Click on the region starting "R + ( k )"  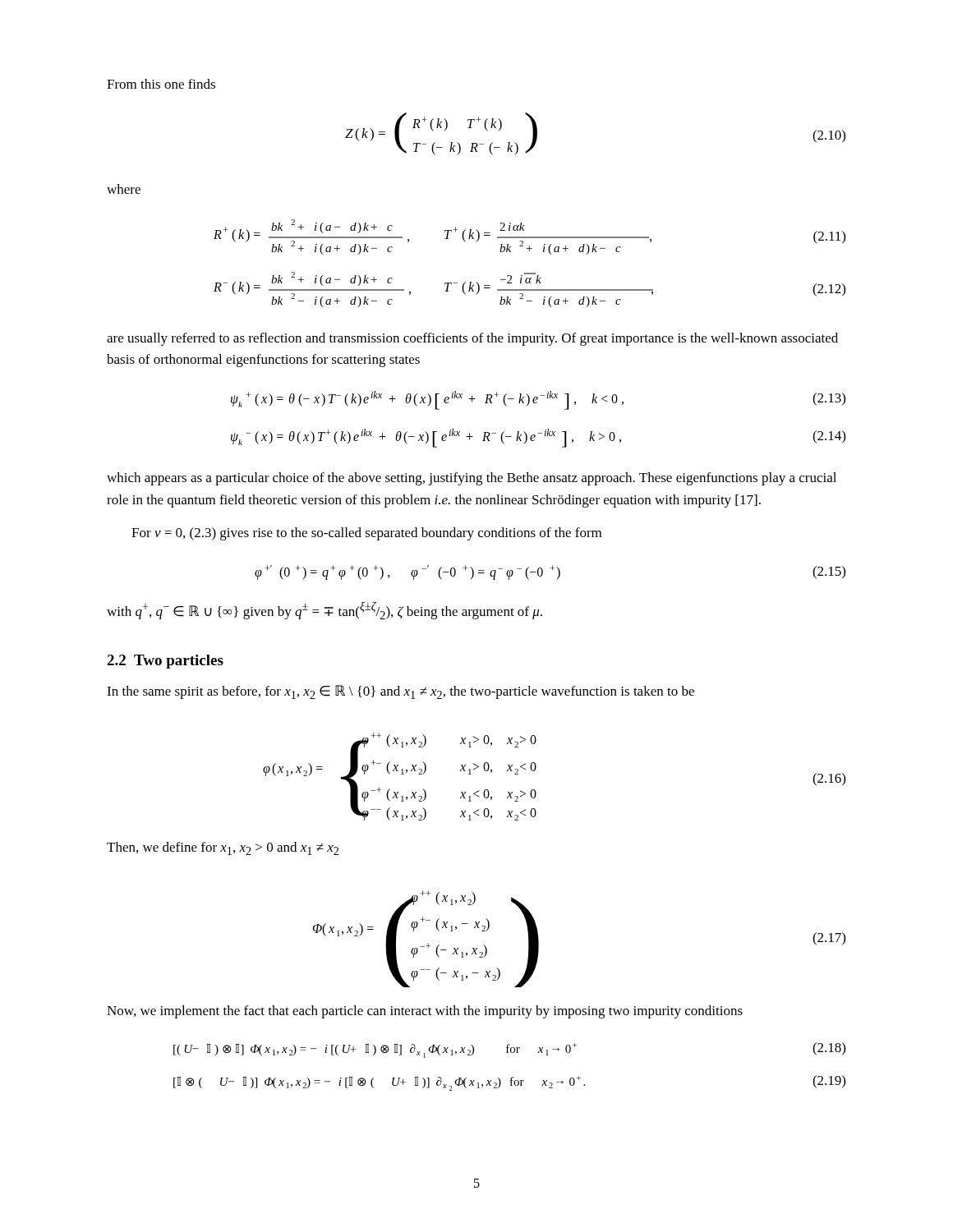[518, 236]
